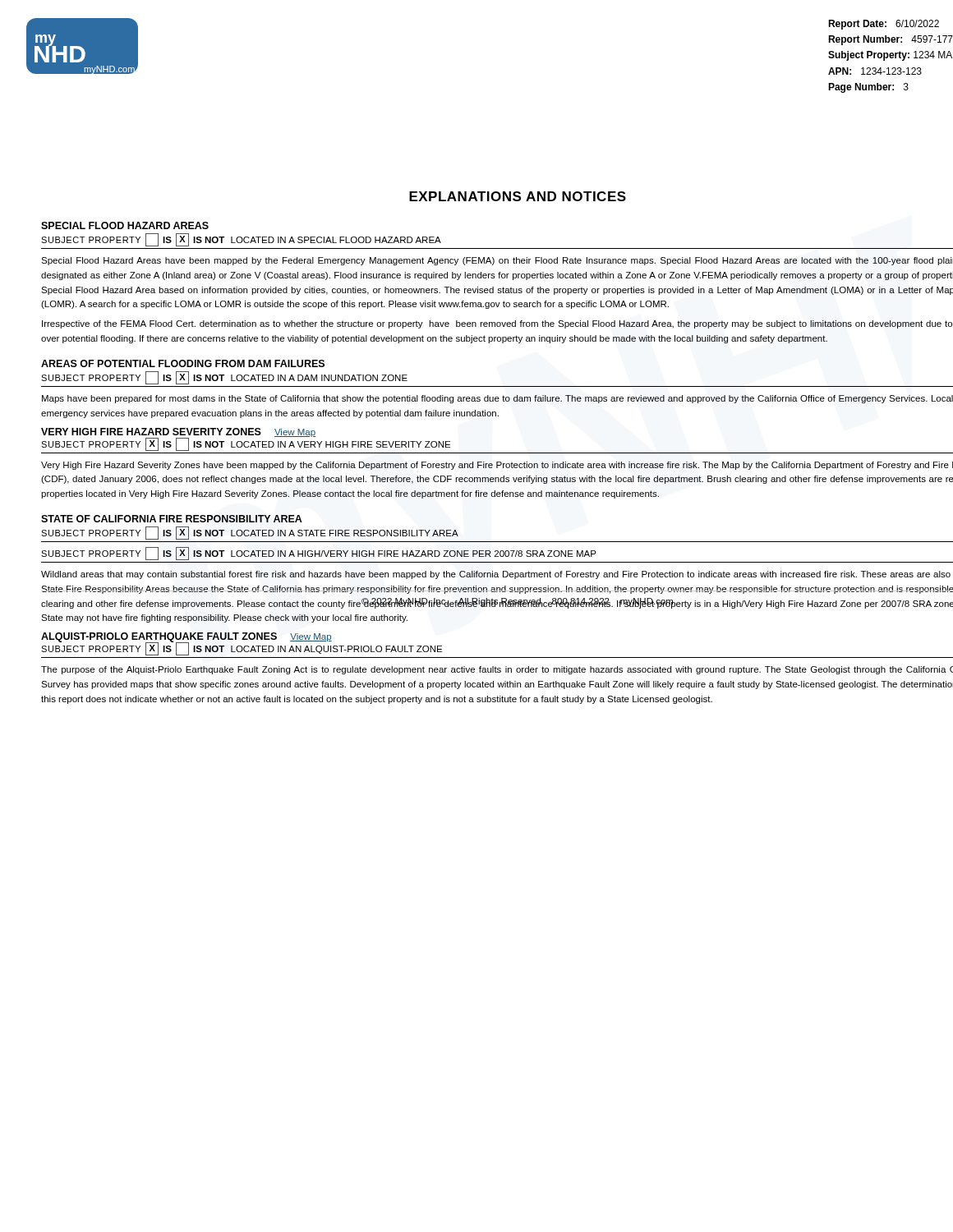Where is the passage that starts "Irrespective of the FEMA Flood Cert."?

pyautogui.click(x=497, y=331)
